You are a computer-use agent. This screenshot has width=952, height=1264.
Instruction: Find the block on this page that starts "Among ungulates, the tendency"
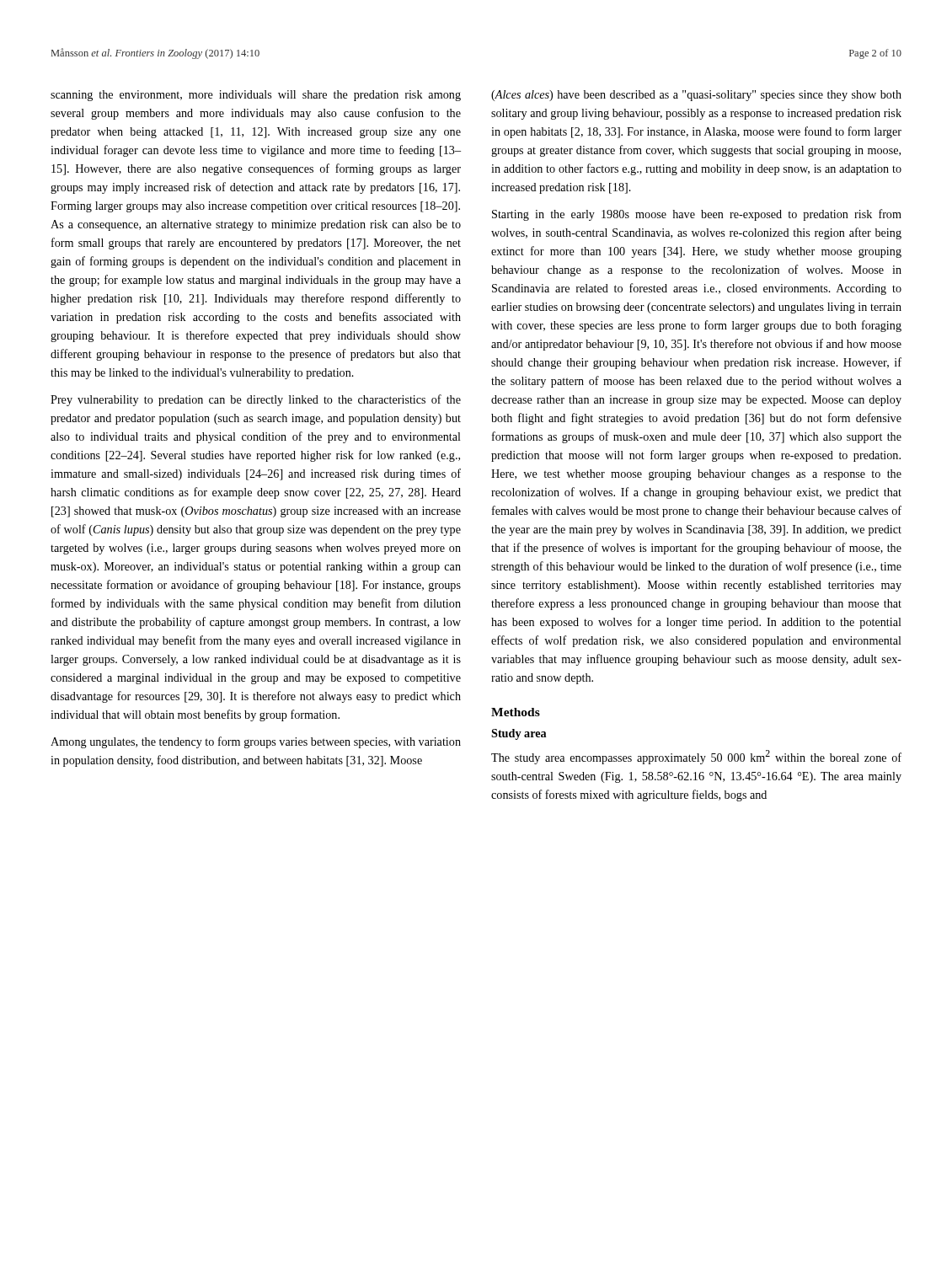[x=256, y=751]
